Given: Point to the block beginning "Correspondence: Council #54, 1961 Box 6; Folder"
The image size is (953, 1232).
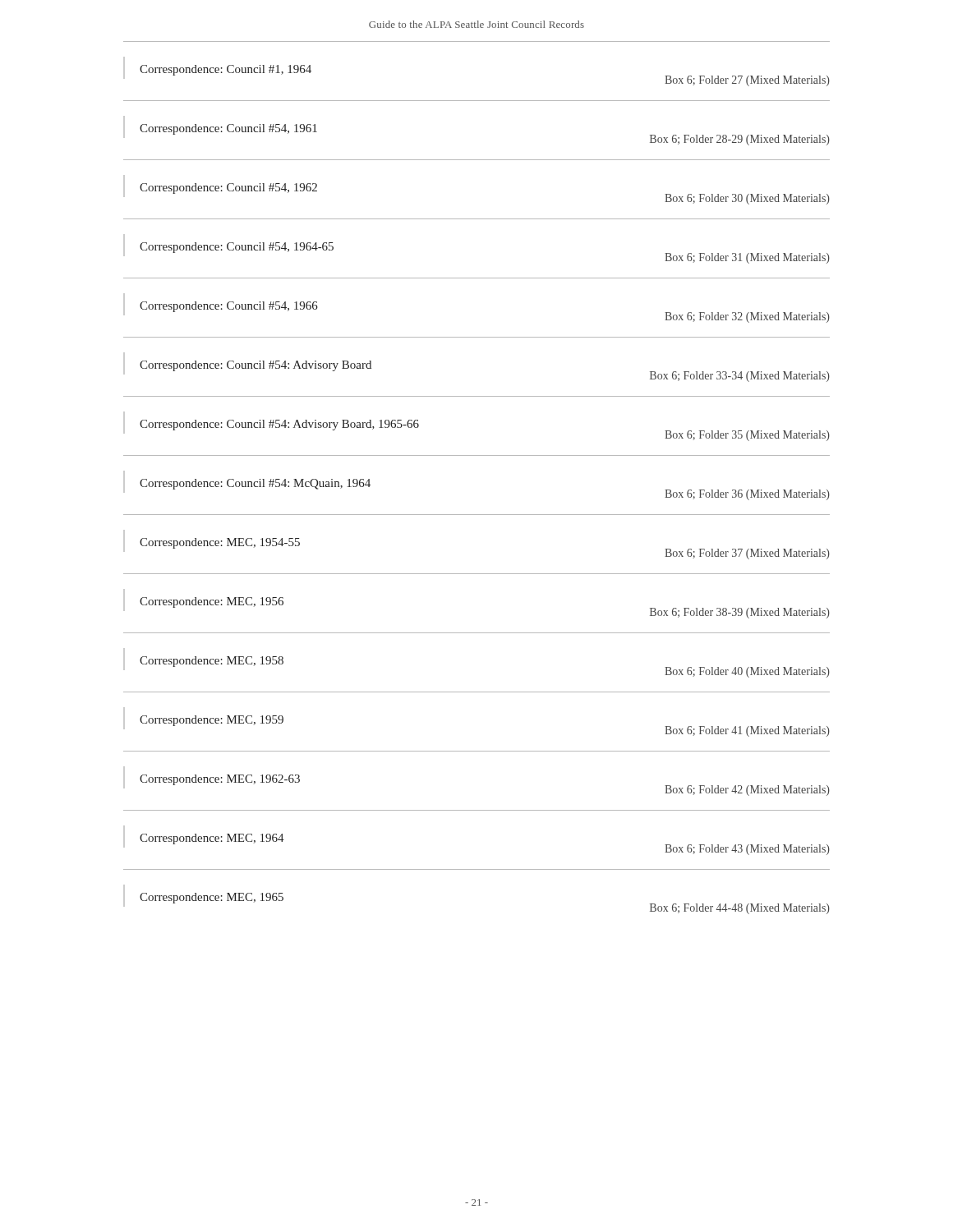Looking at the screenshot, I should (x=124, y=130).
